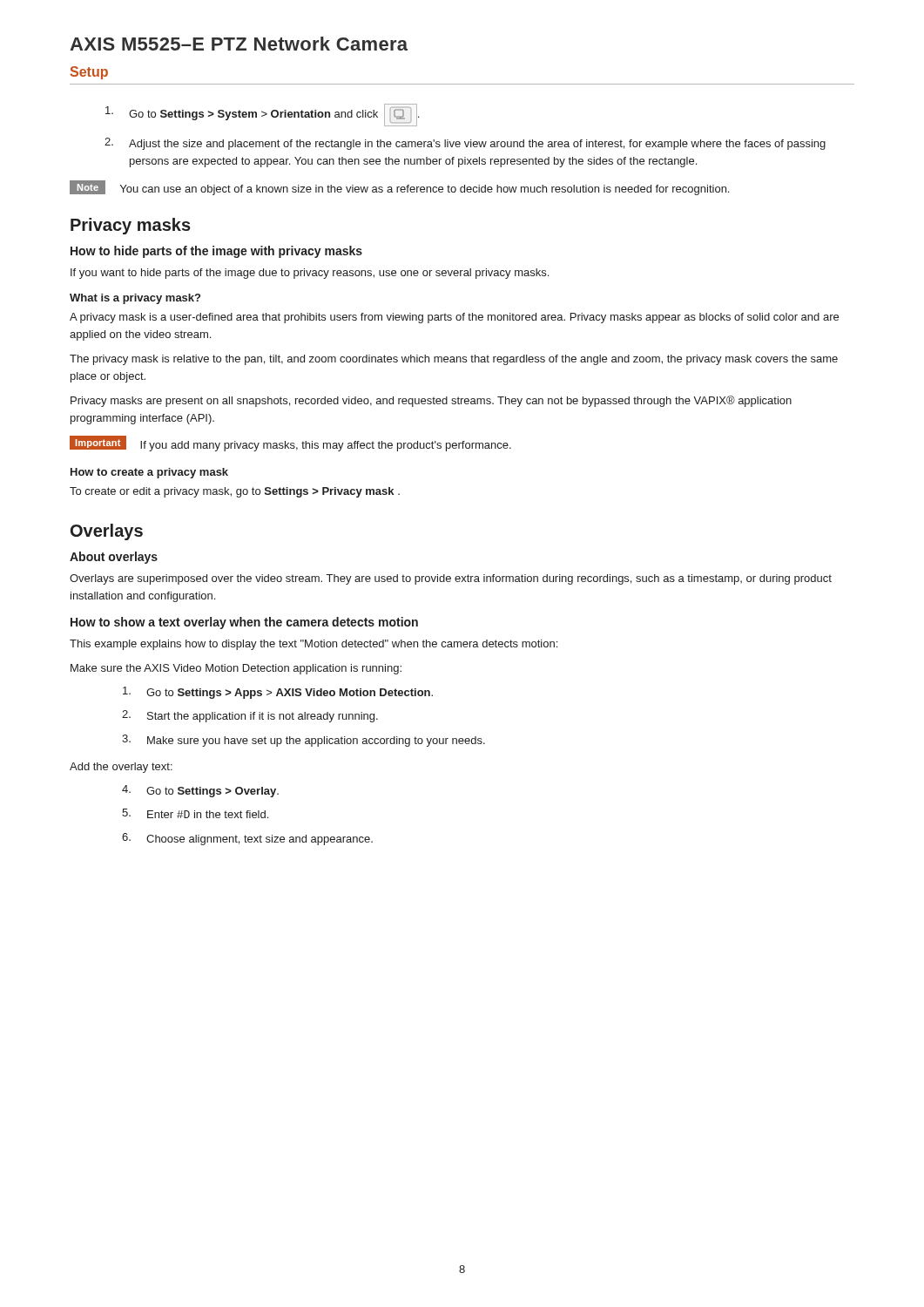924x1307 pixels.
Task: Locate the list item that reads "4. Go to Settings > Overlay."
Action: click(200, 791)
